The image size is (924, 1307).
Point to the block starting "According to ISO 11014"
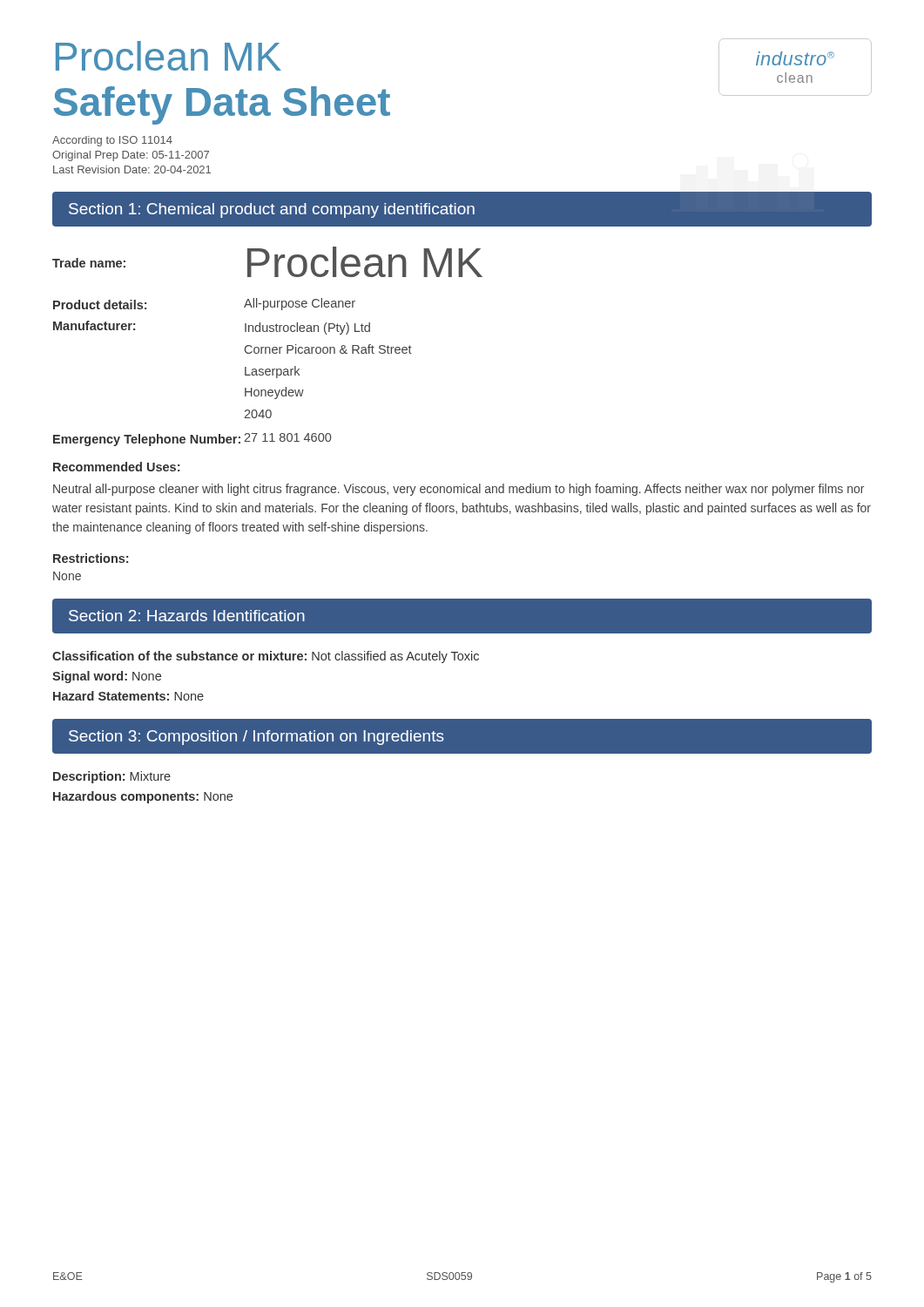(x=112, y=140)
